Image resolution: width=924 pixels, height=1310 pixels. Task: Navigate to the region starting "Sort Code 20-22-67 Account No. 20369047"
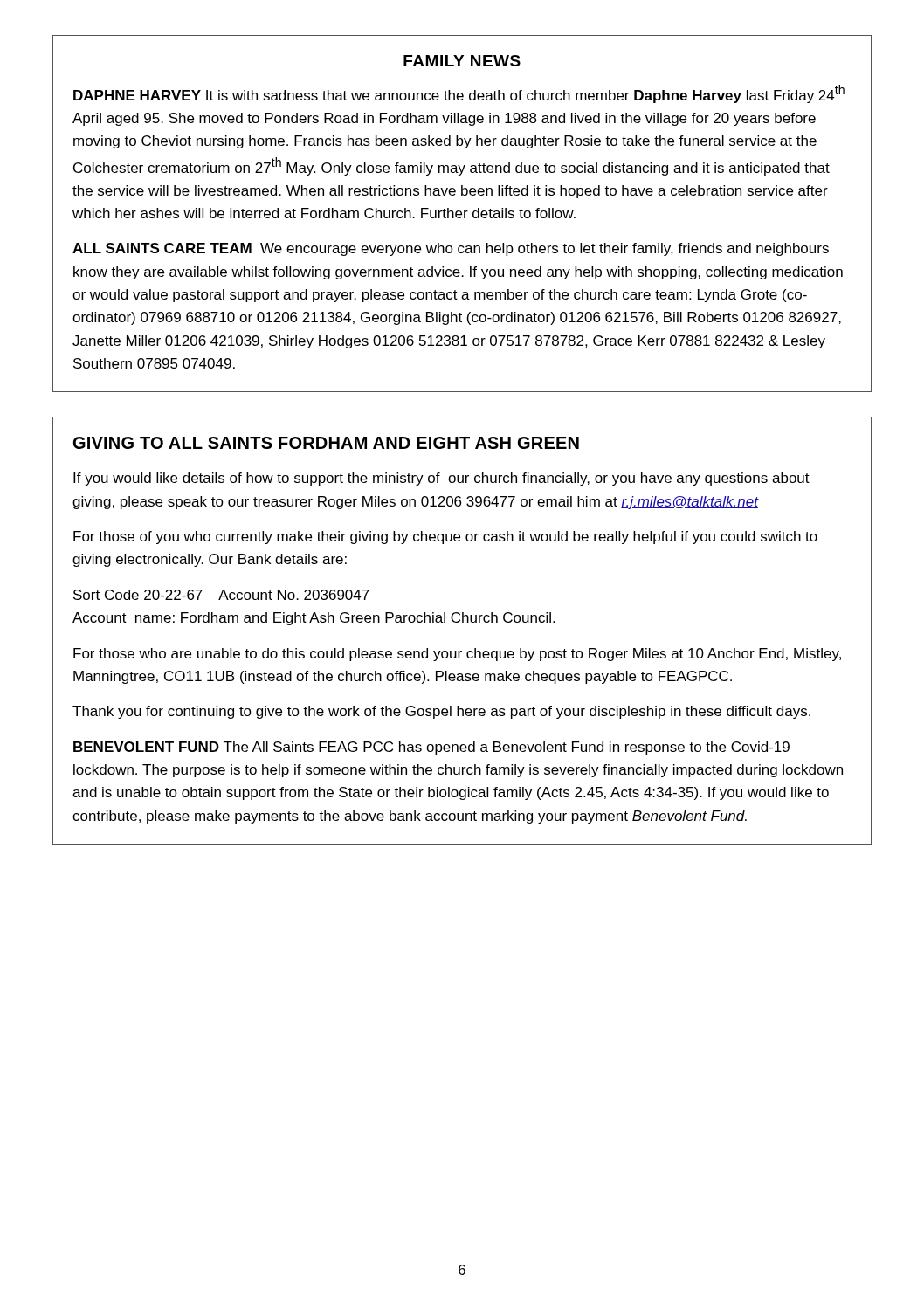314,607
